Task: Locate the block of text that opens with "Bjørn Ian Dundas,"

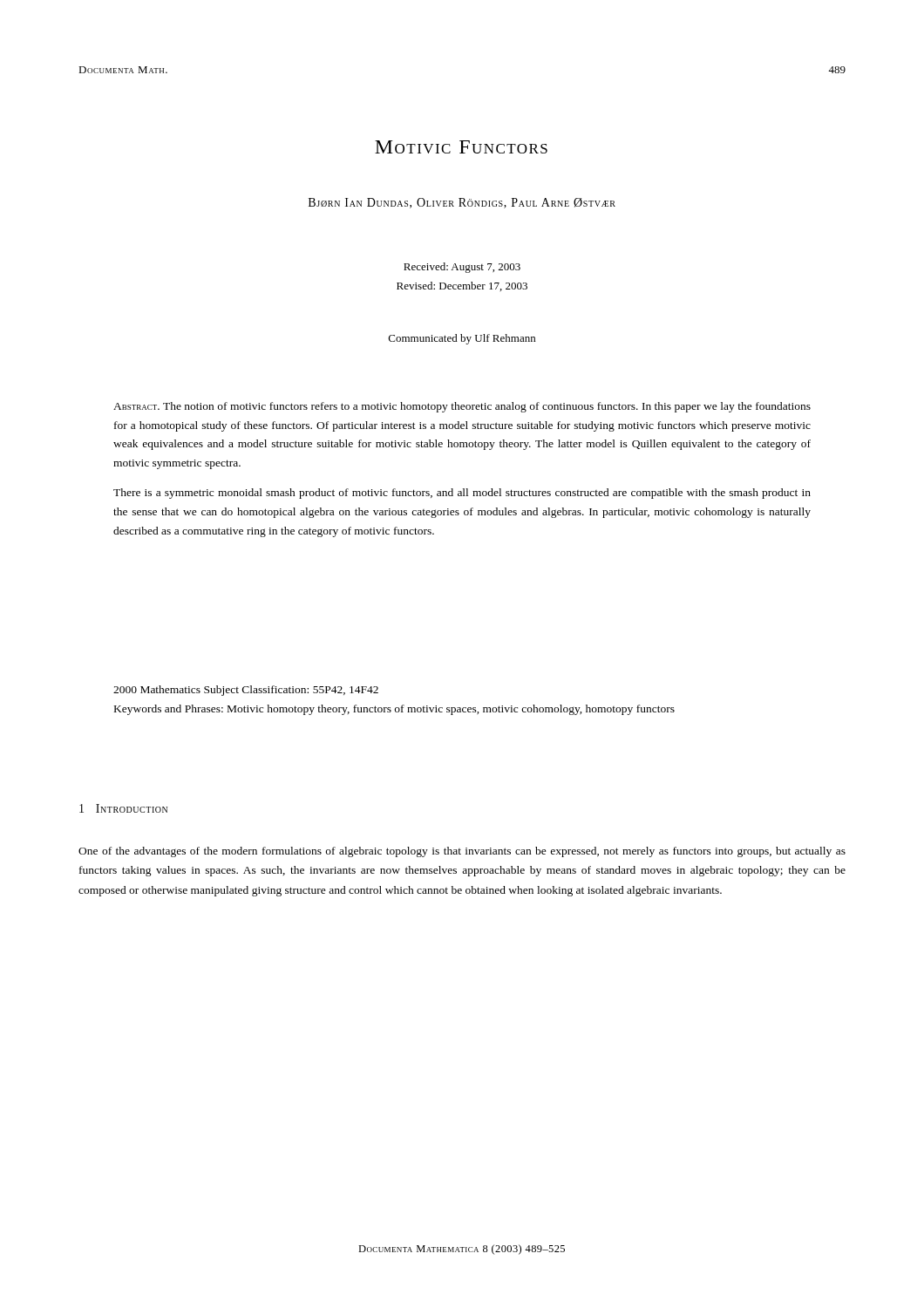Action: coord(462,203)
